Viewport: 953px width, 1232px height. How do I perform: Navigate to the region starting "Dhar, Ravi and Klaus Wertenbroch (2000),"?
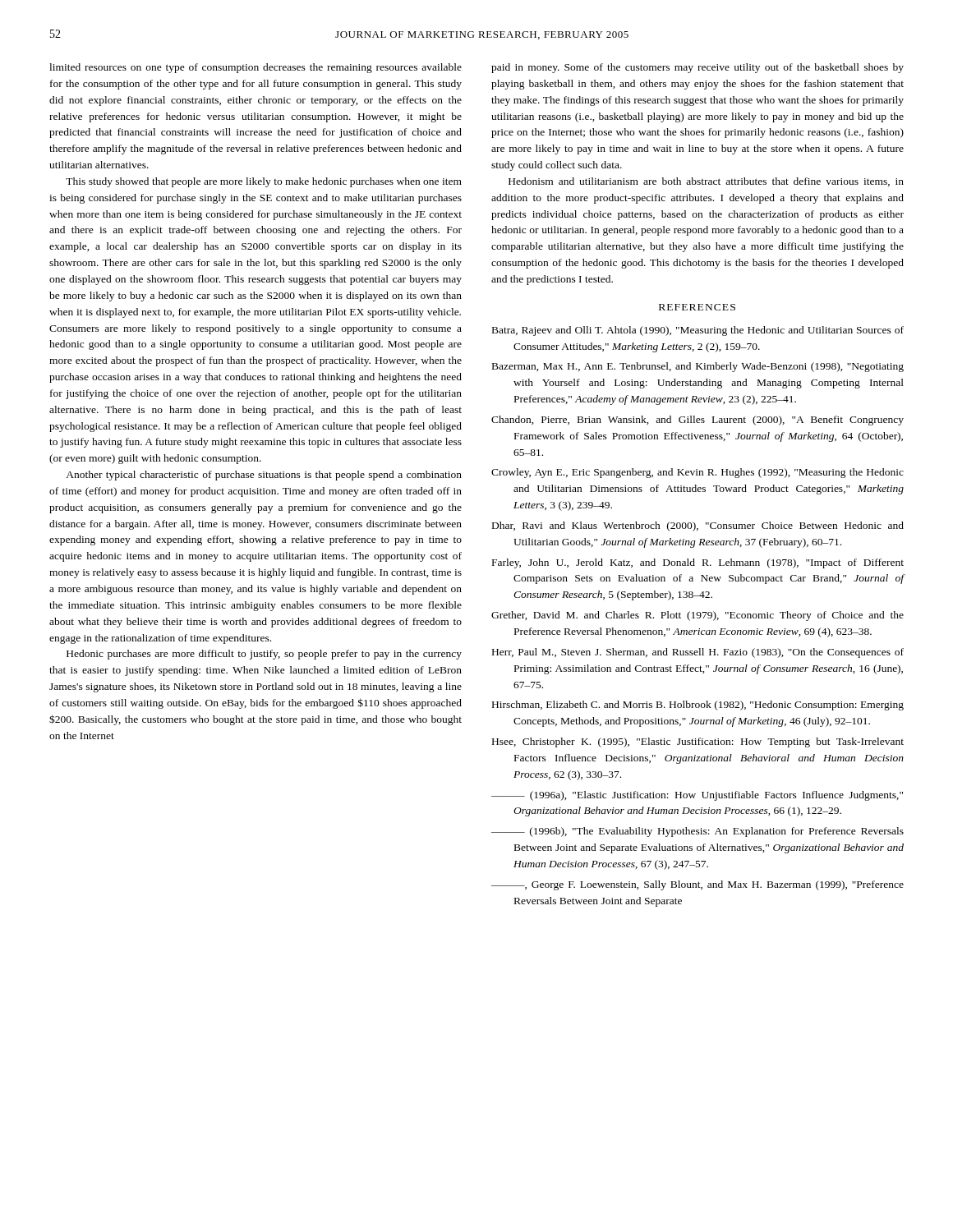click(x=698, y=534)
